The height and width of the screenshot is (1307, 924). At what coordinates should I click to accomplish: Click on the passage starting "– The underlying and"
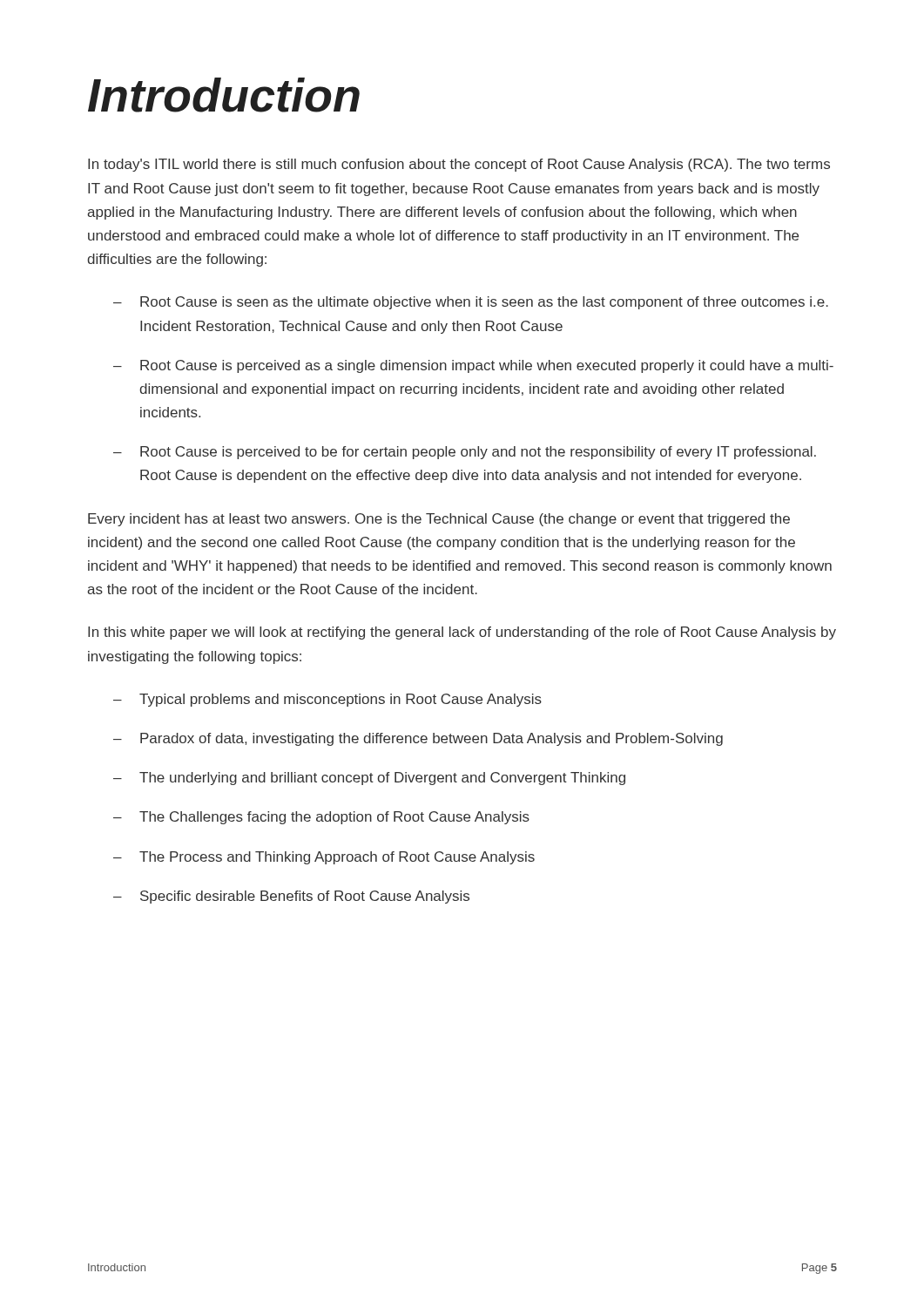(x=370, y=778)
